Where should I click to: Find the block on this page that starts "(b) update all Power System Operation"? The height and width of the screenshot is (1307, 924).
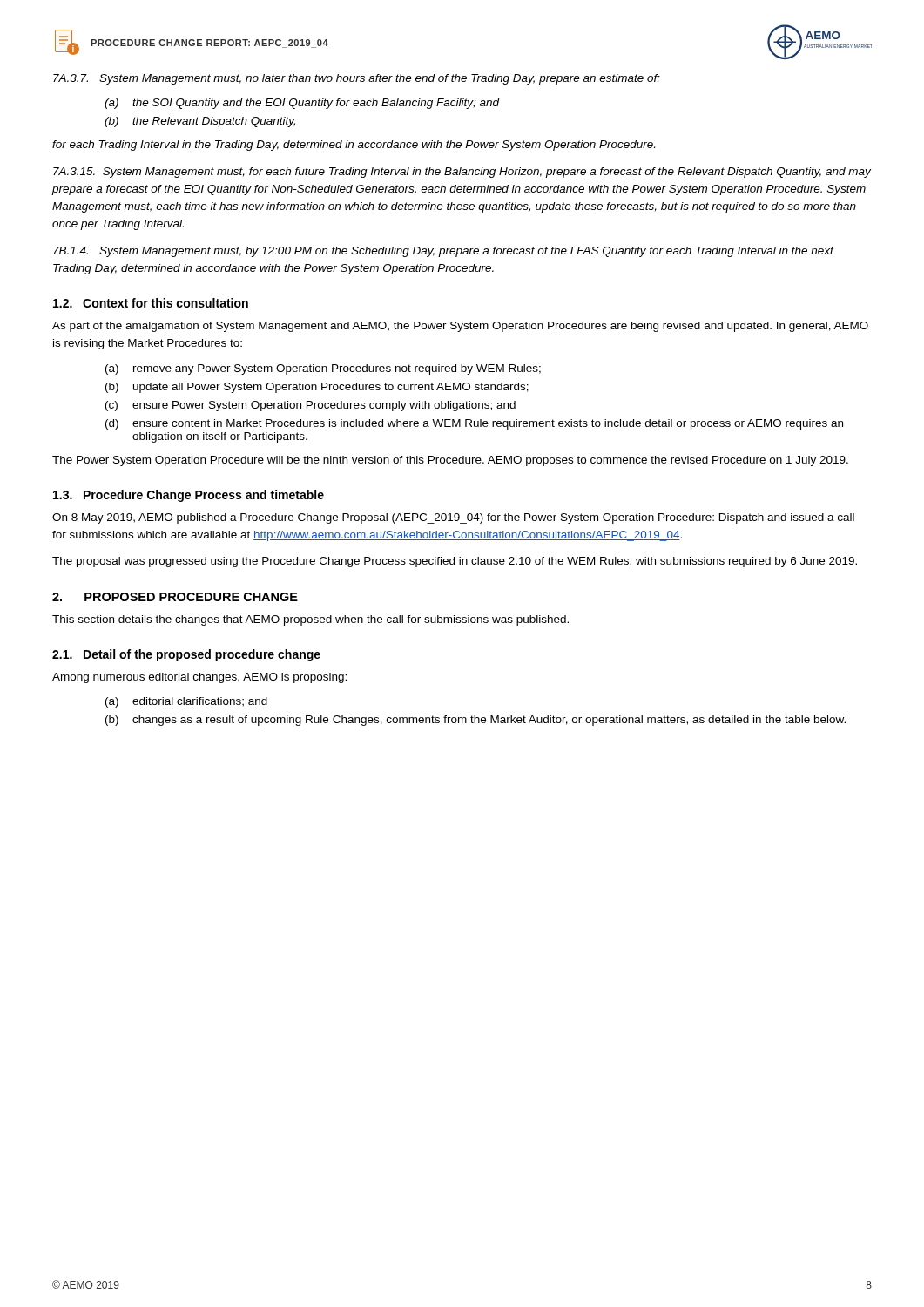317,386
